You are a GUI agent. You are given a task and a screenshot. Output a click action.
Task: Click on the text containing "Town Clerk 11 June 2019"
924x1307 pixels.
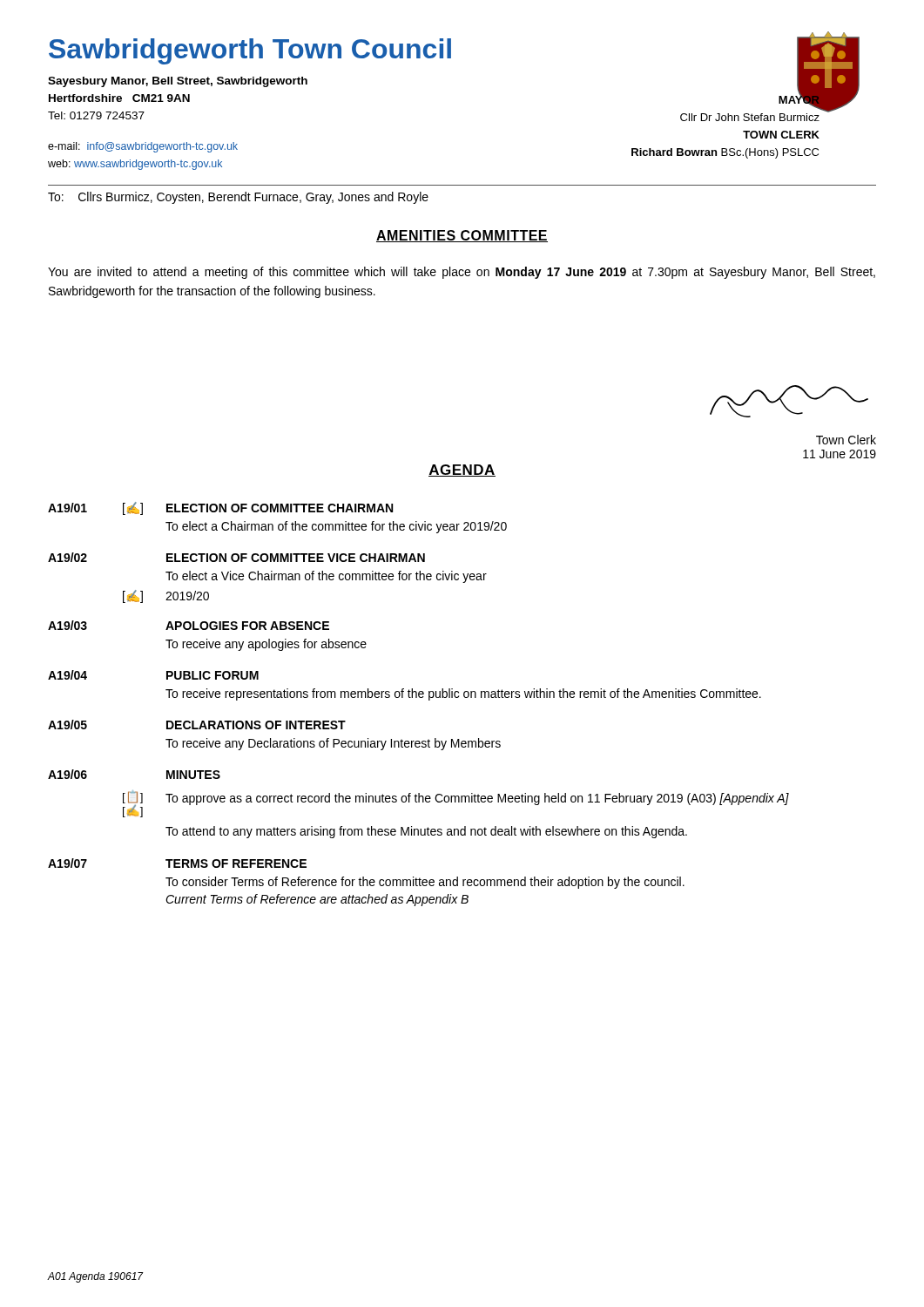[x=846, y=440]
